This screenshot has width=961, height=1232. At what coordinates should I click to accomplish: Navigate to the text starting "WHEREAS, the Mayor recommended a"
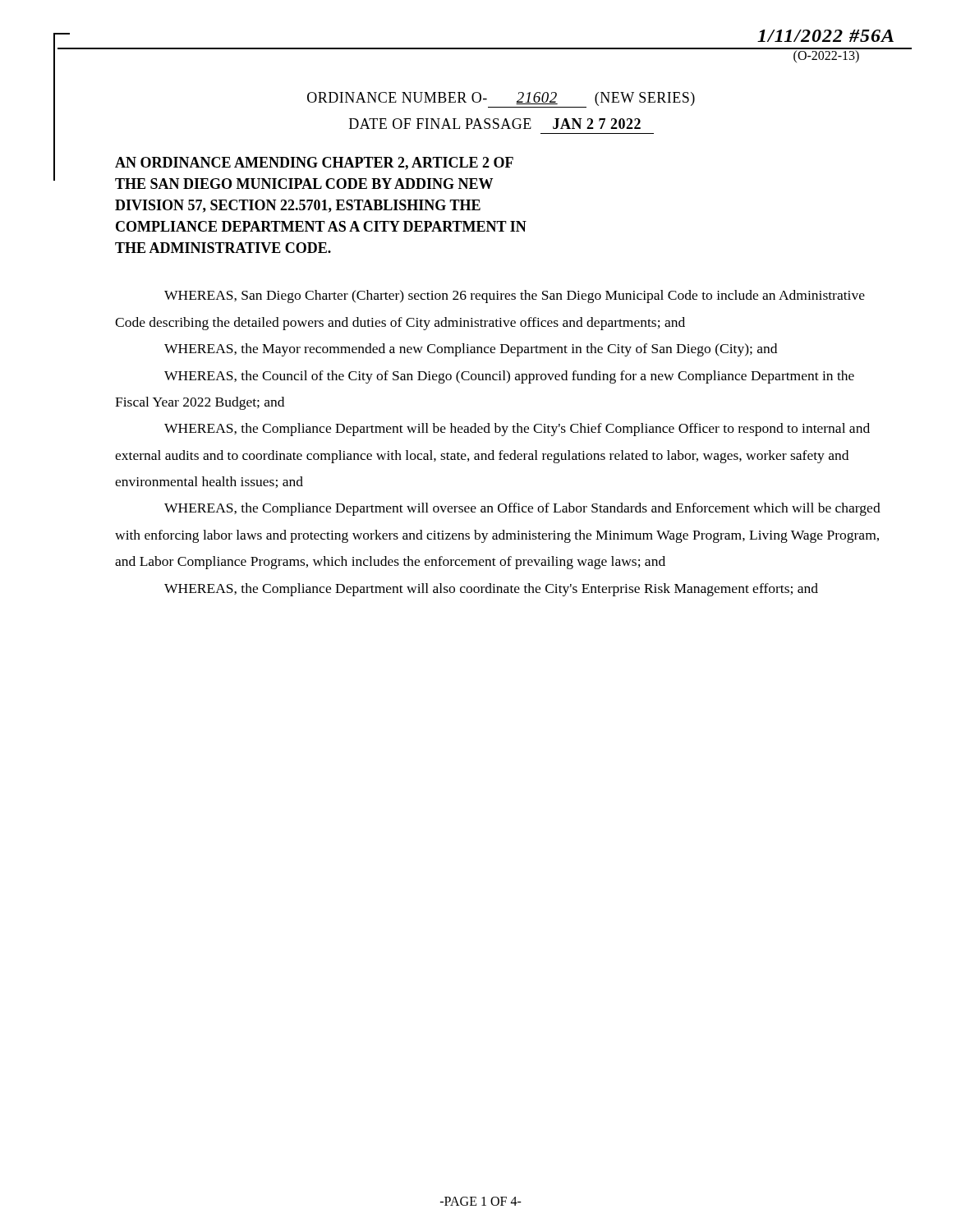click(x=471, y=348)
